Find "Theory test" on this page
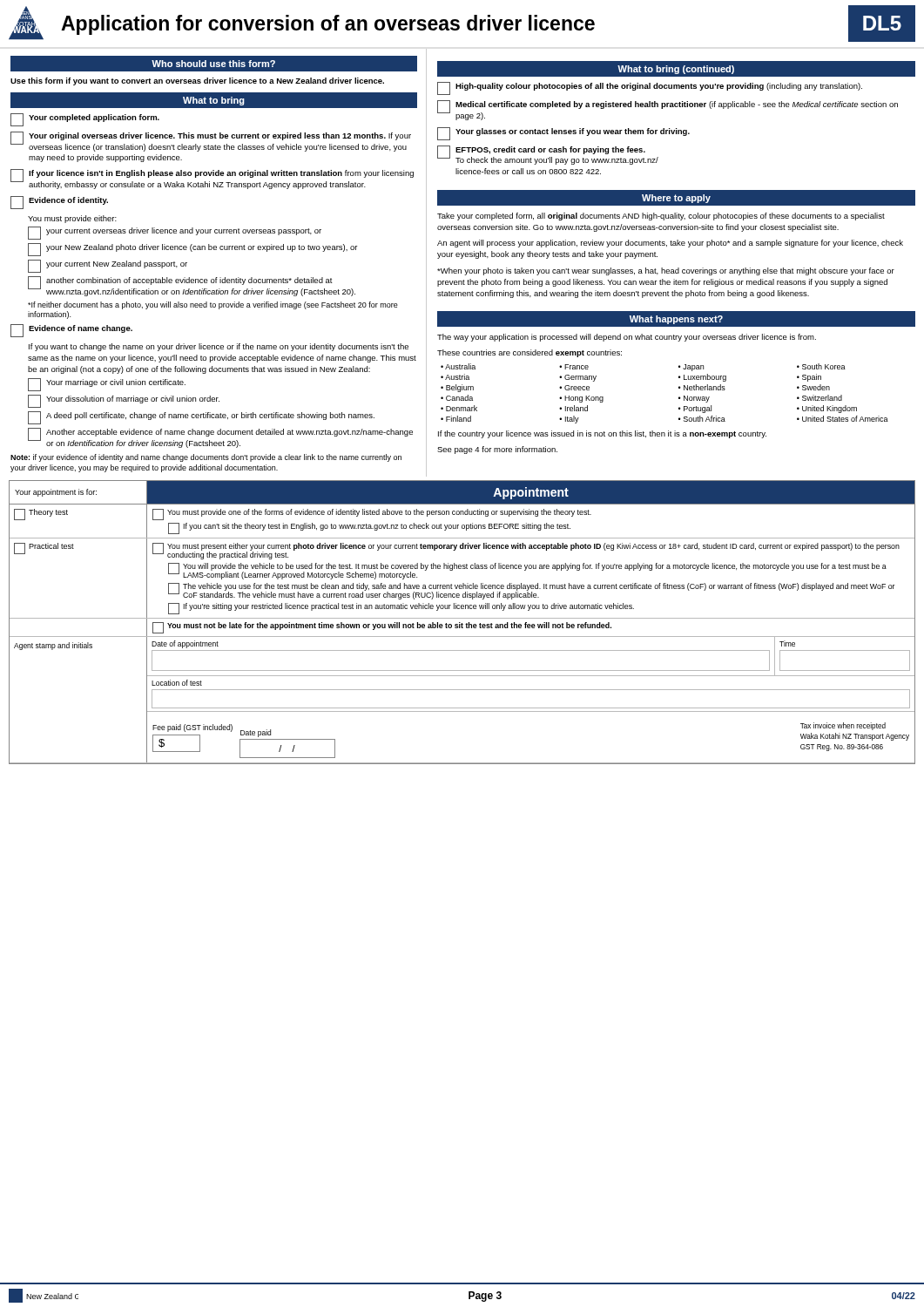The width and height of the screenshot is (924, 1307). 48,513
